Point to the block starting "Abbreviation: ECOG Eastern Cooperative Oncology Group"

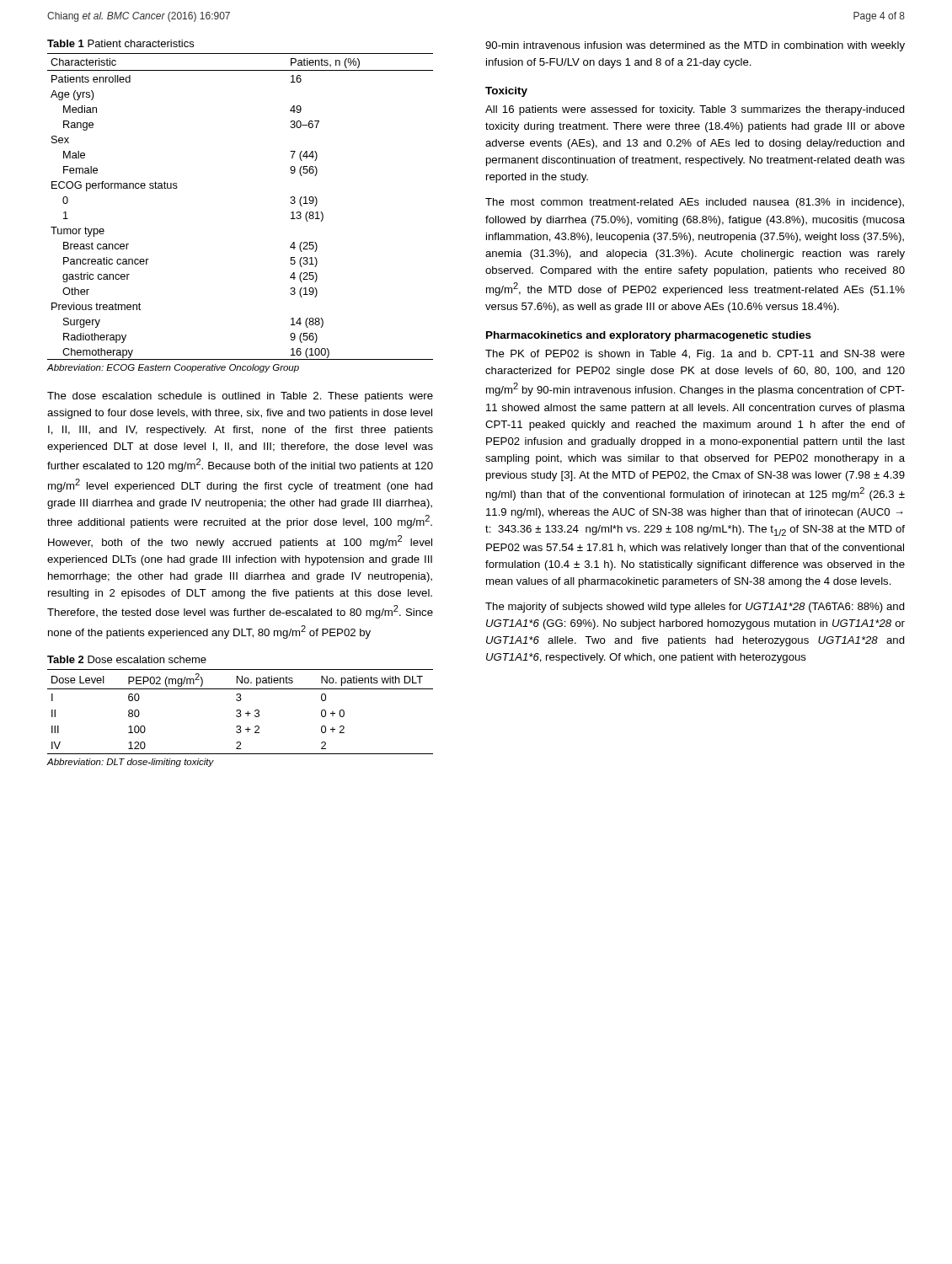(x=173, y=367)
